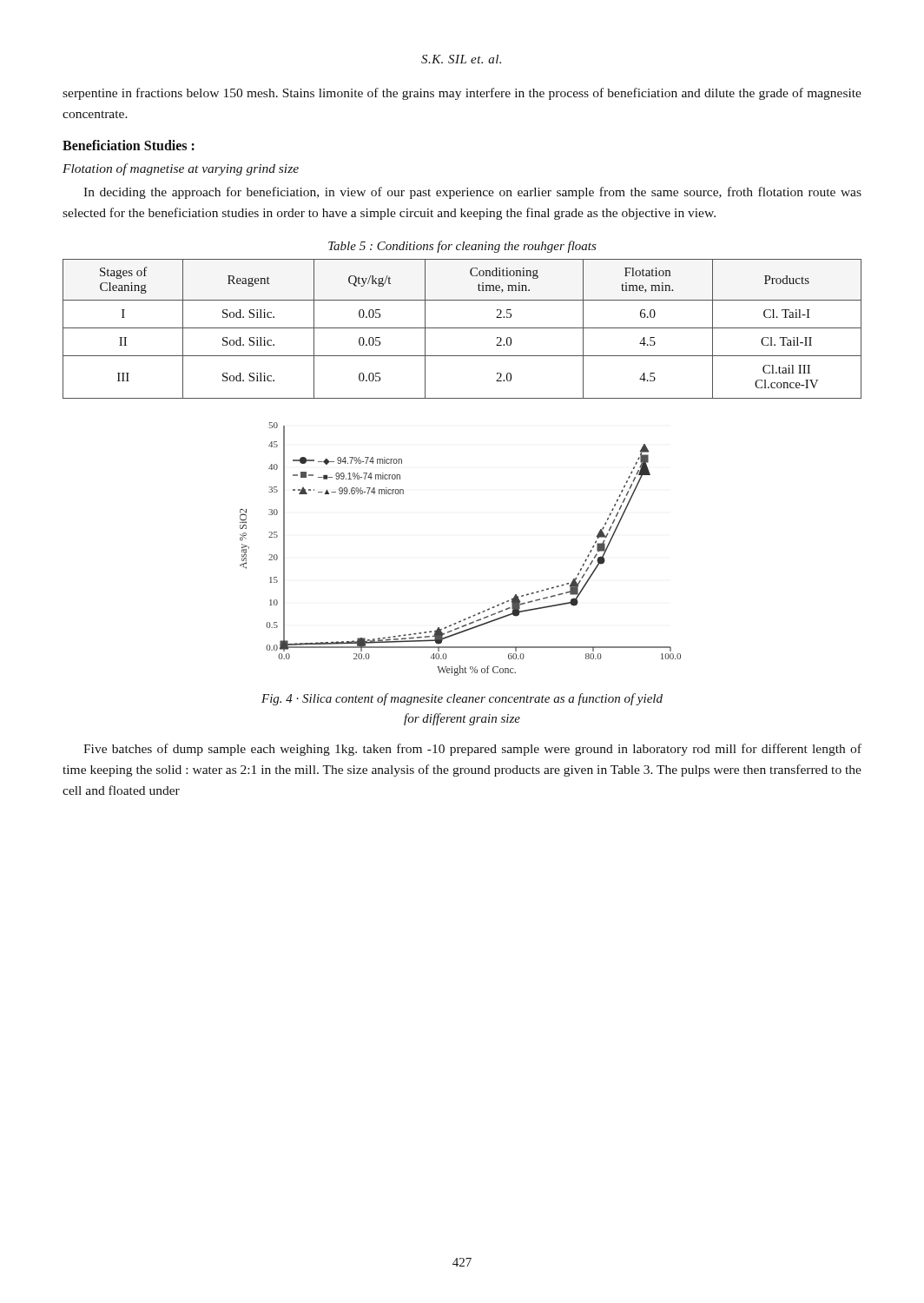Image resolution: width=924 pixels, height=1303 pixels.
Task: Find the section header with the text "Flotation of magnetise at varying grind size"
Action: [x=181, y=168]
